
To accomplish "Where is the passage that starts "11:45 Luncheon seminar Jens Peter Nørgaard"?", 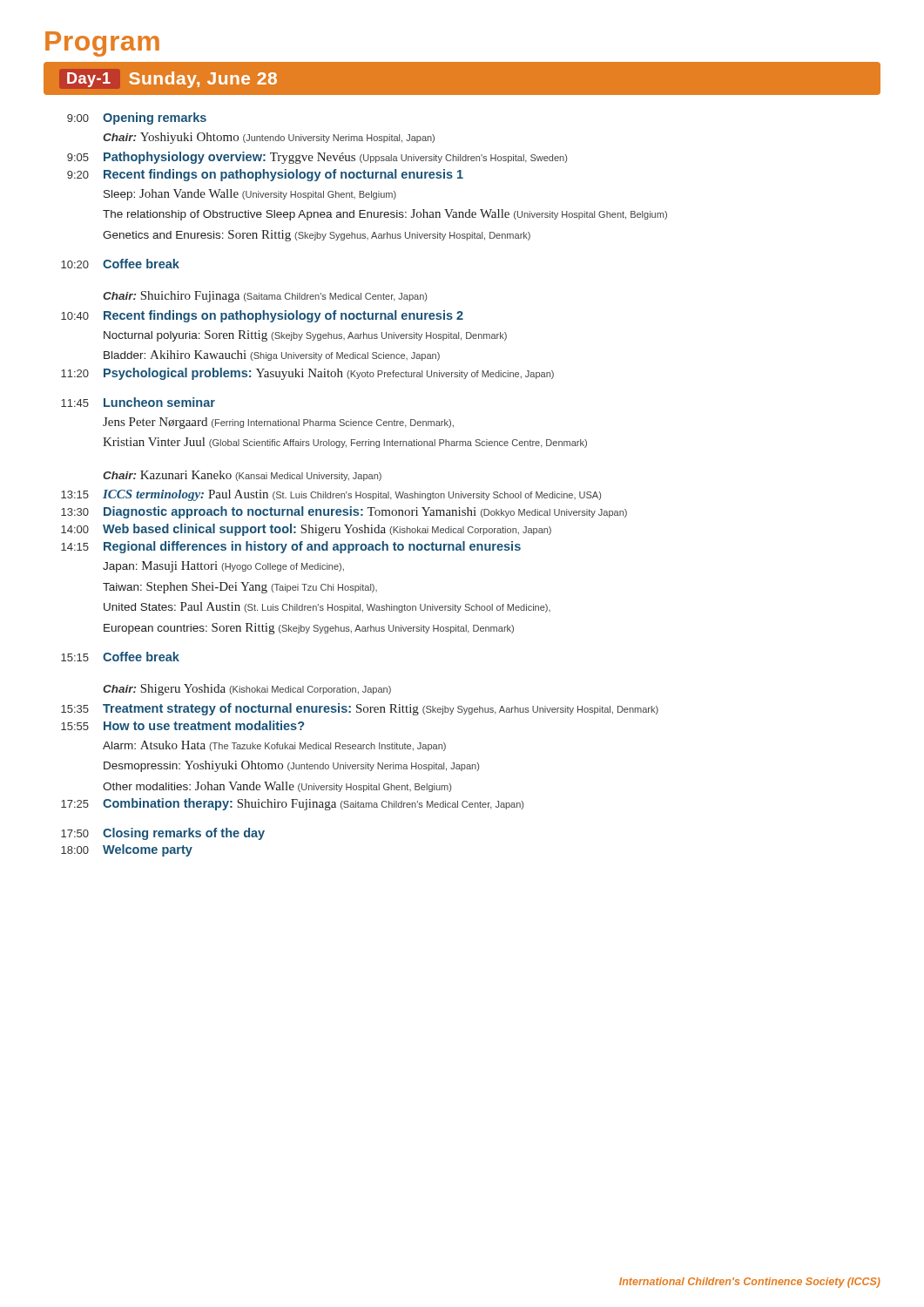I will 462,424.
